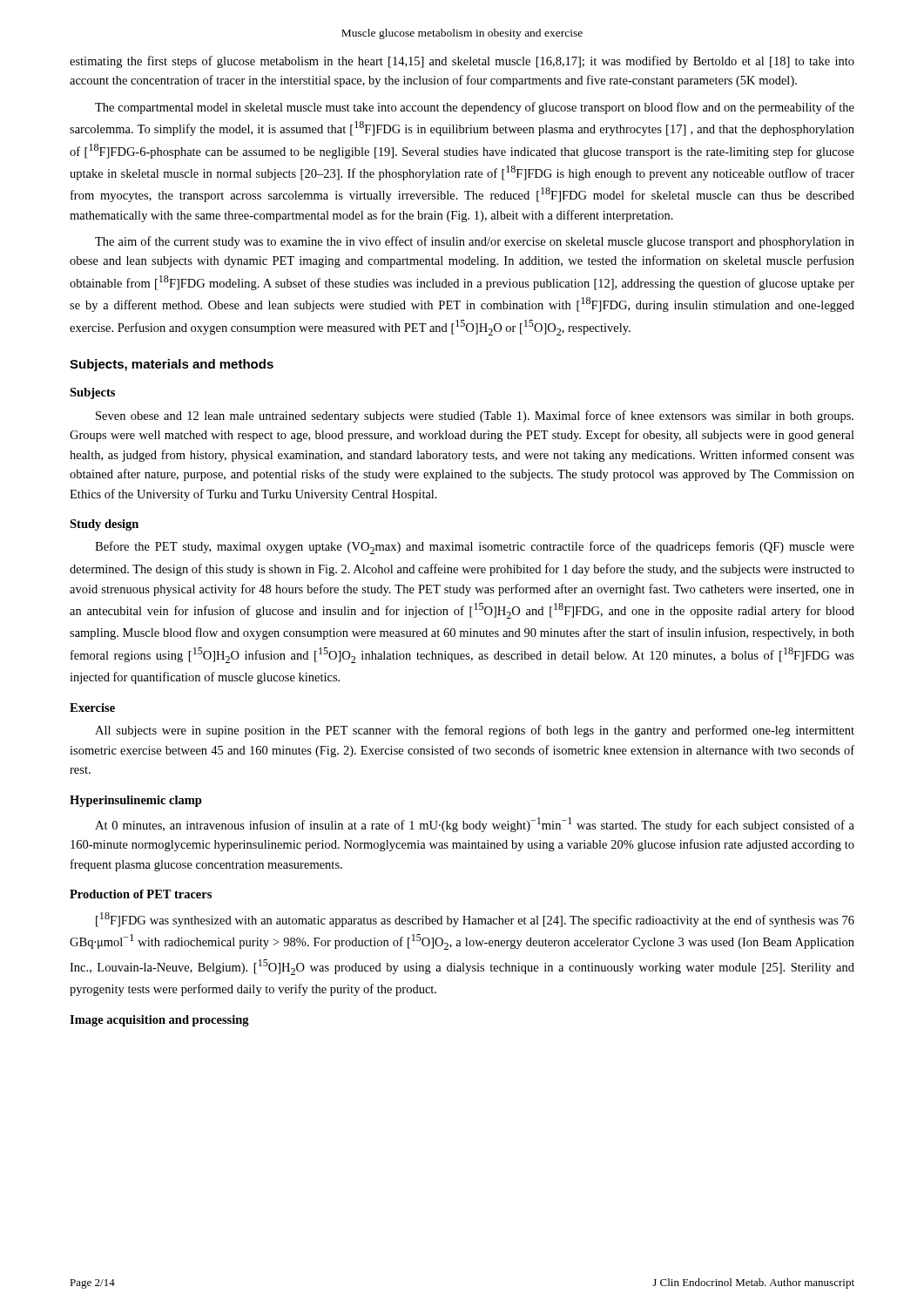
Task: Find the text block that reads "All subjects were in supine position in"
Action: coord(462,750)
